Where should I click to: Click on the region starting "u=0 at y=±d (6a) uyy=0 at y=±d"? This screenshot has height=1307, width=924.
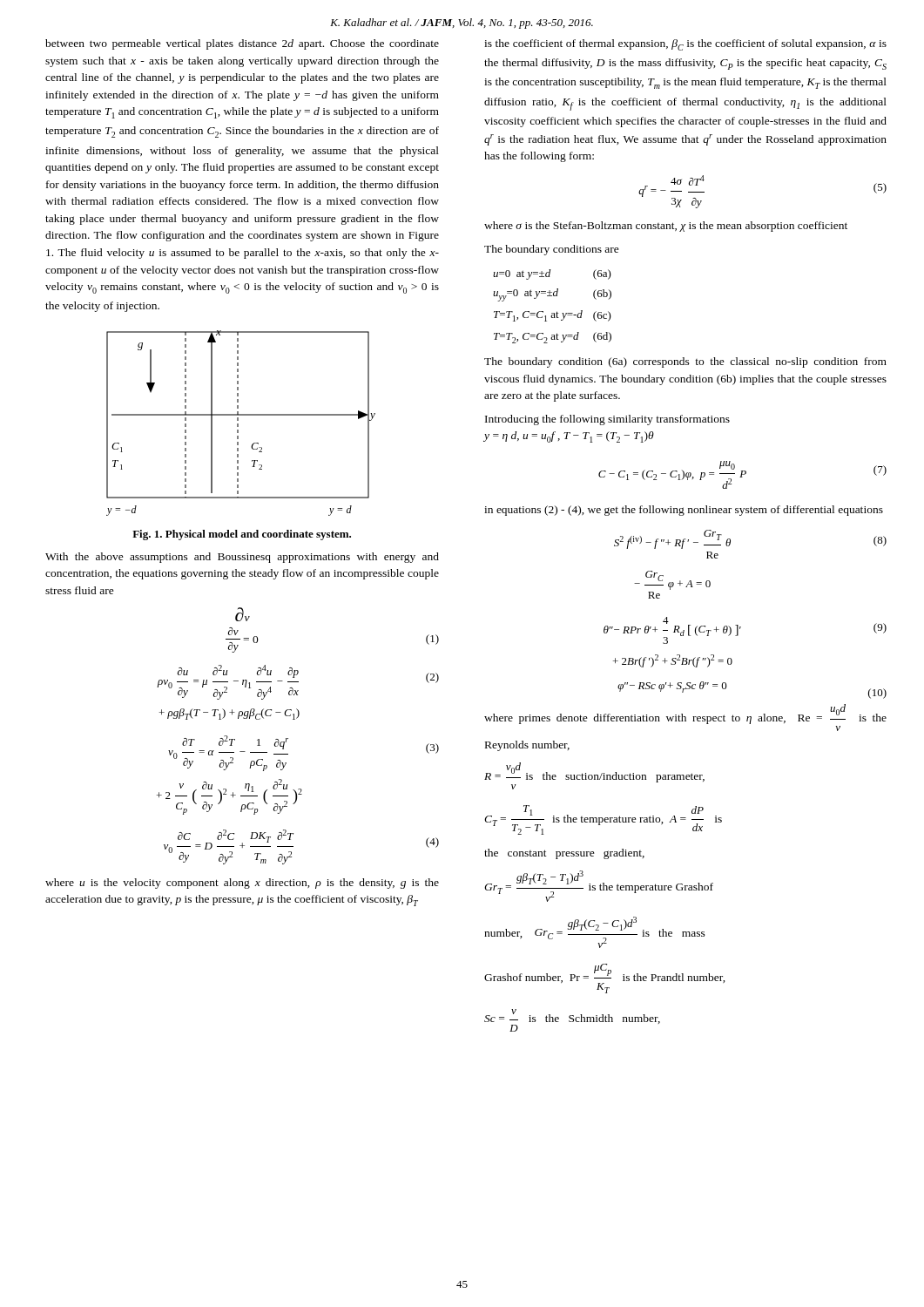[x=552, y=274]
